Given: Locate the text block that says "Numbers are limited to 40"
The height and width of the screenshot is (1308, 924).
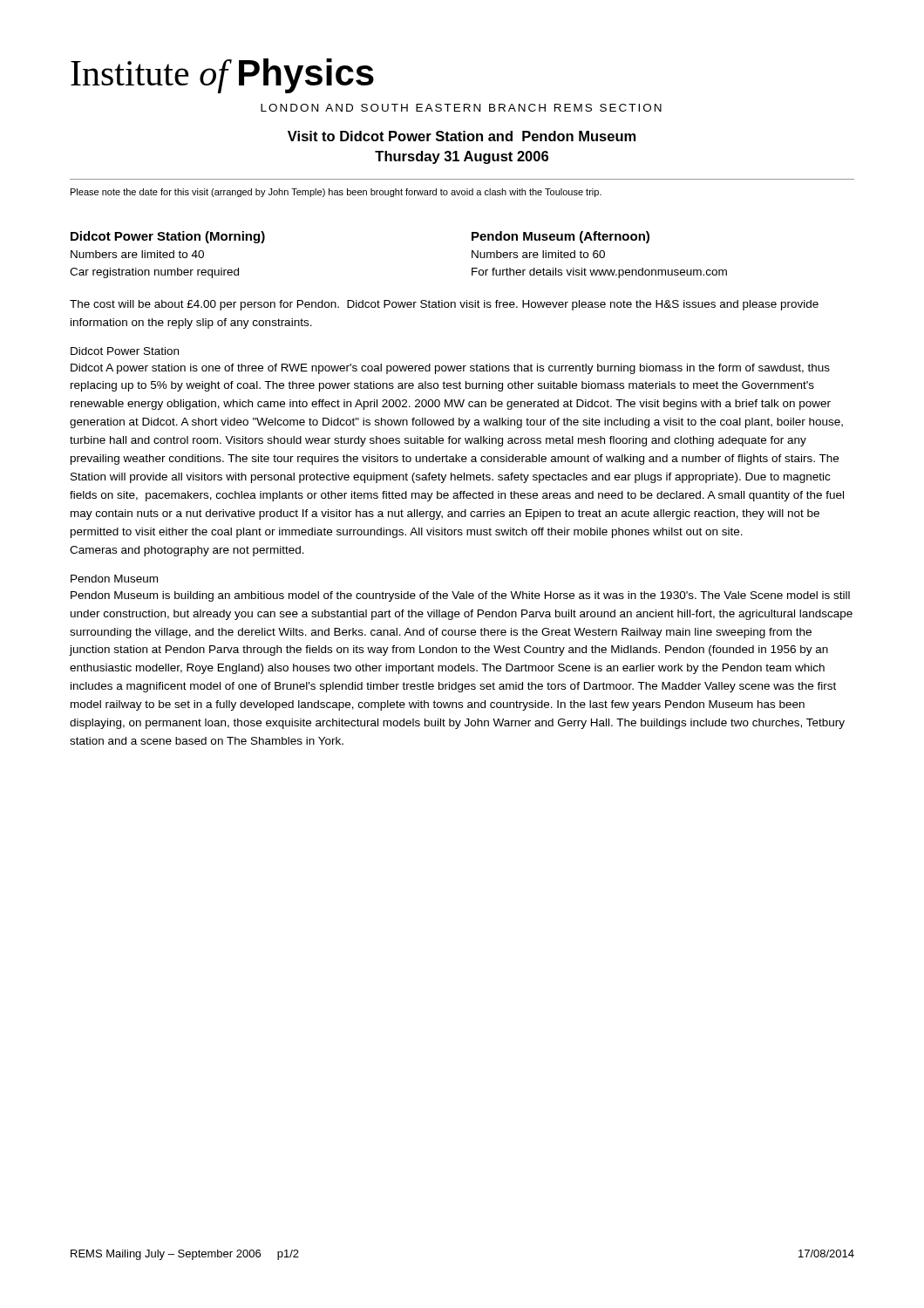Looking at the screenshot, I should click(155, 263).
